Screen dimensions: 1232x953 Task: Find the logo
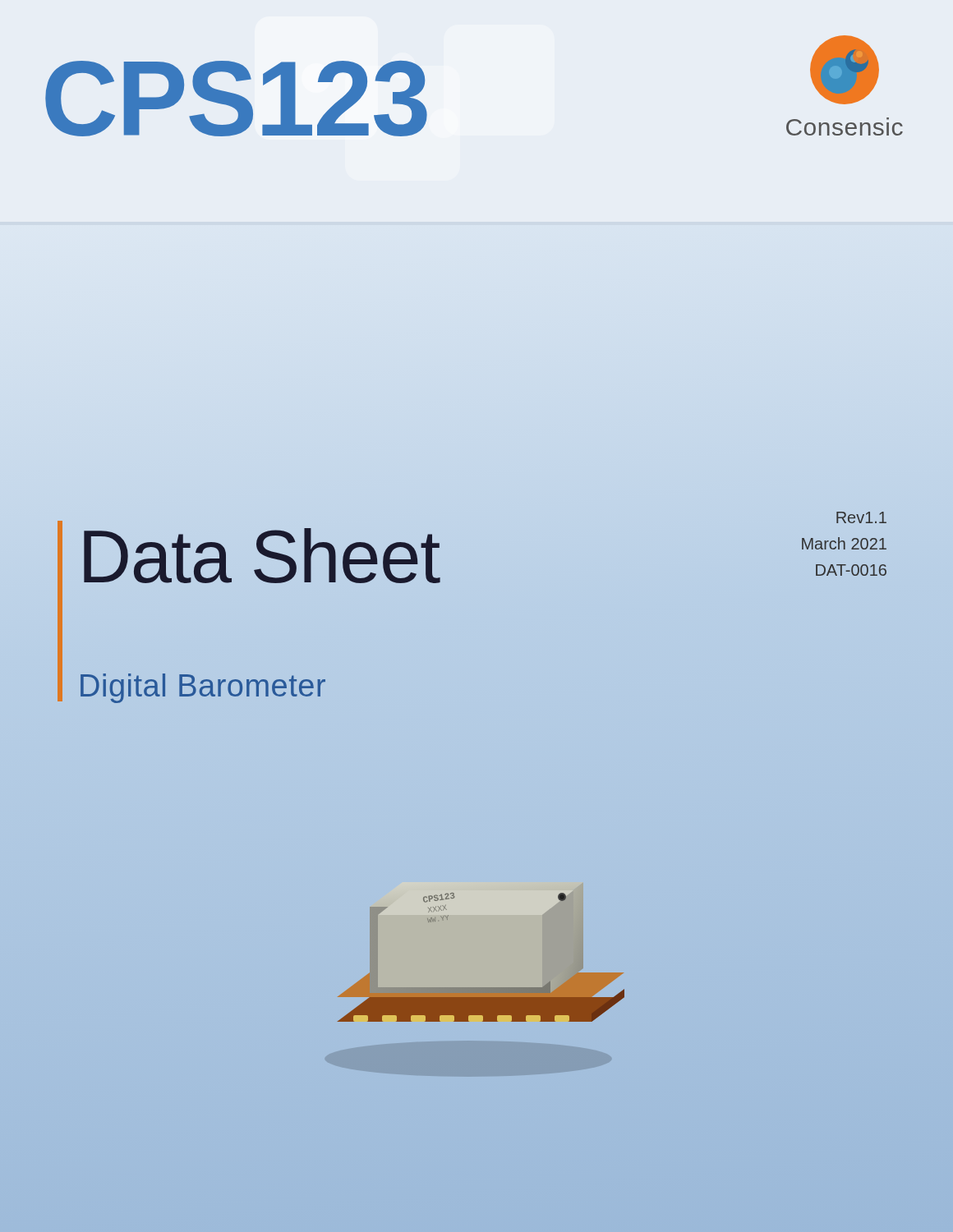[x=844, y=87]
